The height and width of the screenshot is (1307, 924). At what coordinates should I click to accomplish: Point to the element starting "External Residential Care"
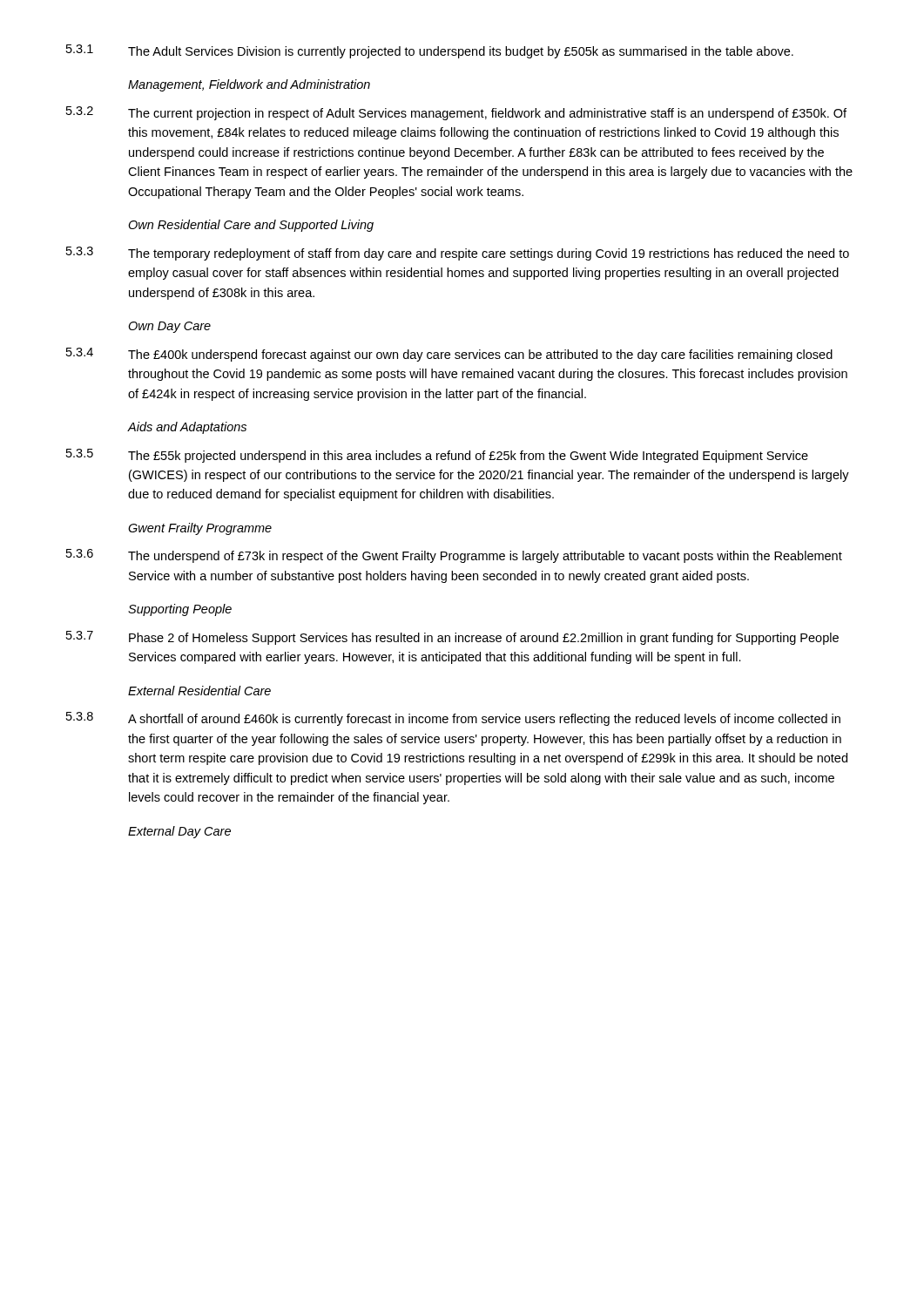pos(200,691)
